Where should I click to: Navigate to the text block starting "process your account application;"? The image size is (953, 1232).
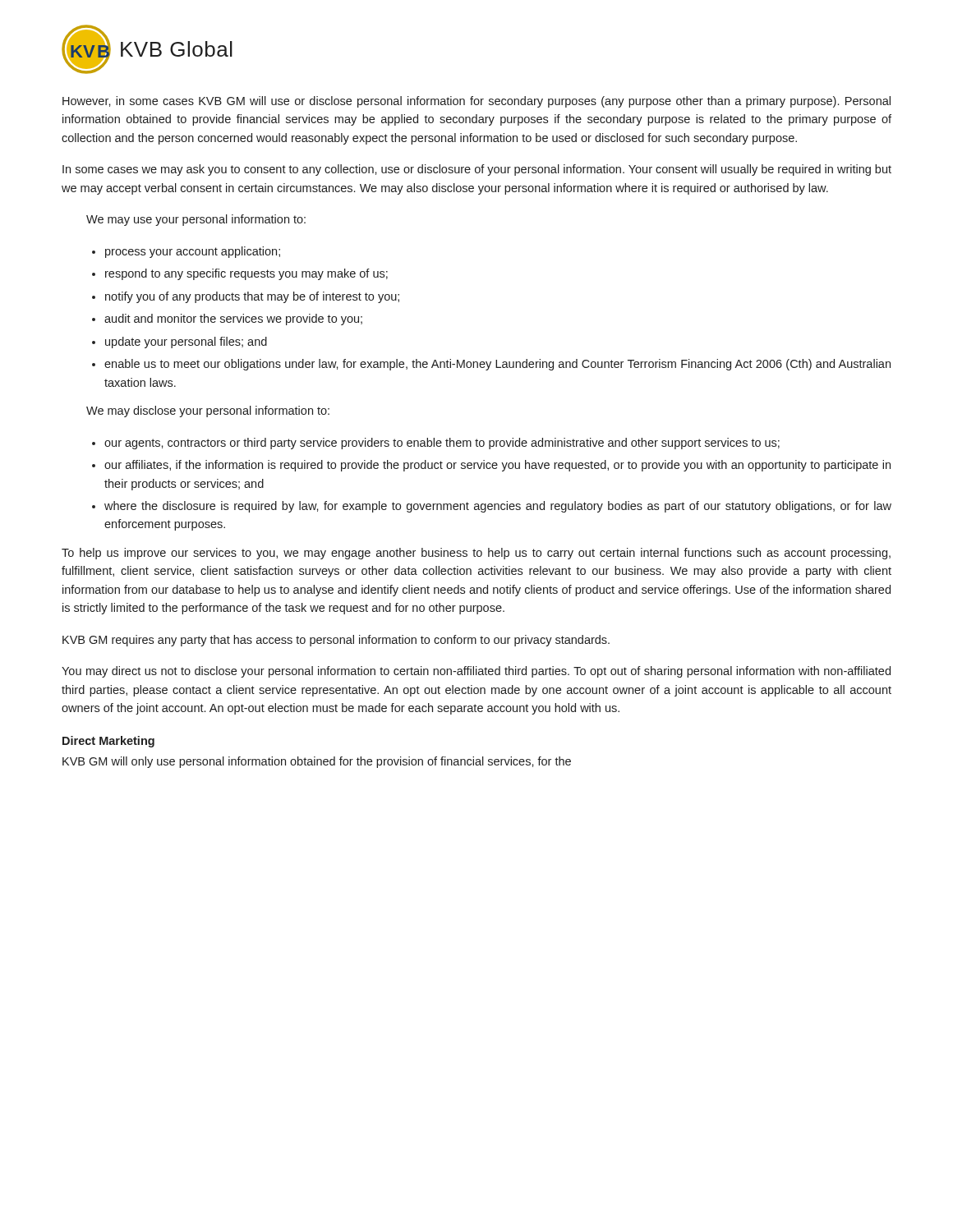click(x=193, y=252)
